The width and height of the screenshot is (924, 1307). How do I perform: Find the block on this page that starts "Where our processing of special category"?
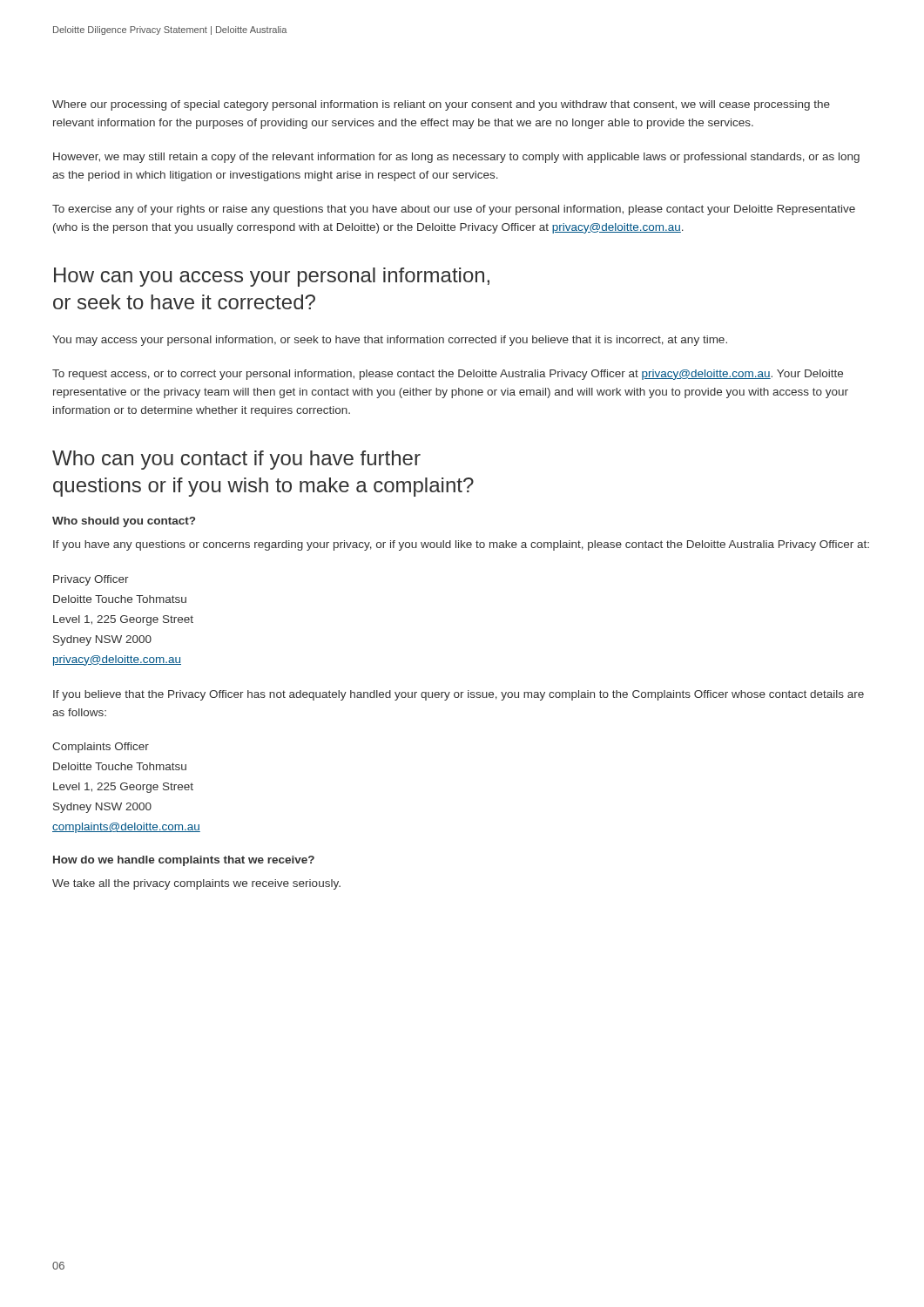click(x=441, y=113)
